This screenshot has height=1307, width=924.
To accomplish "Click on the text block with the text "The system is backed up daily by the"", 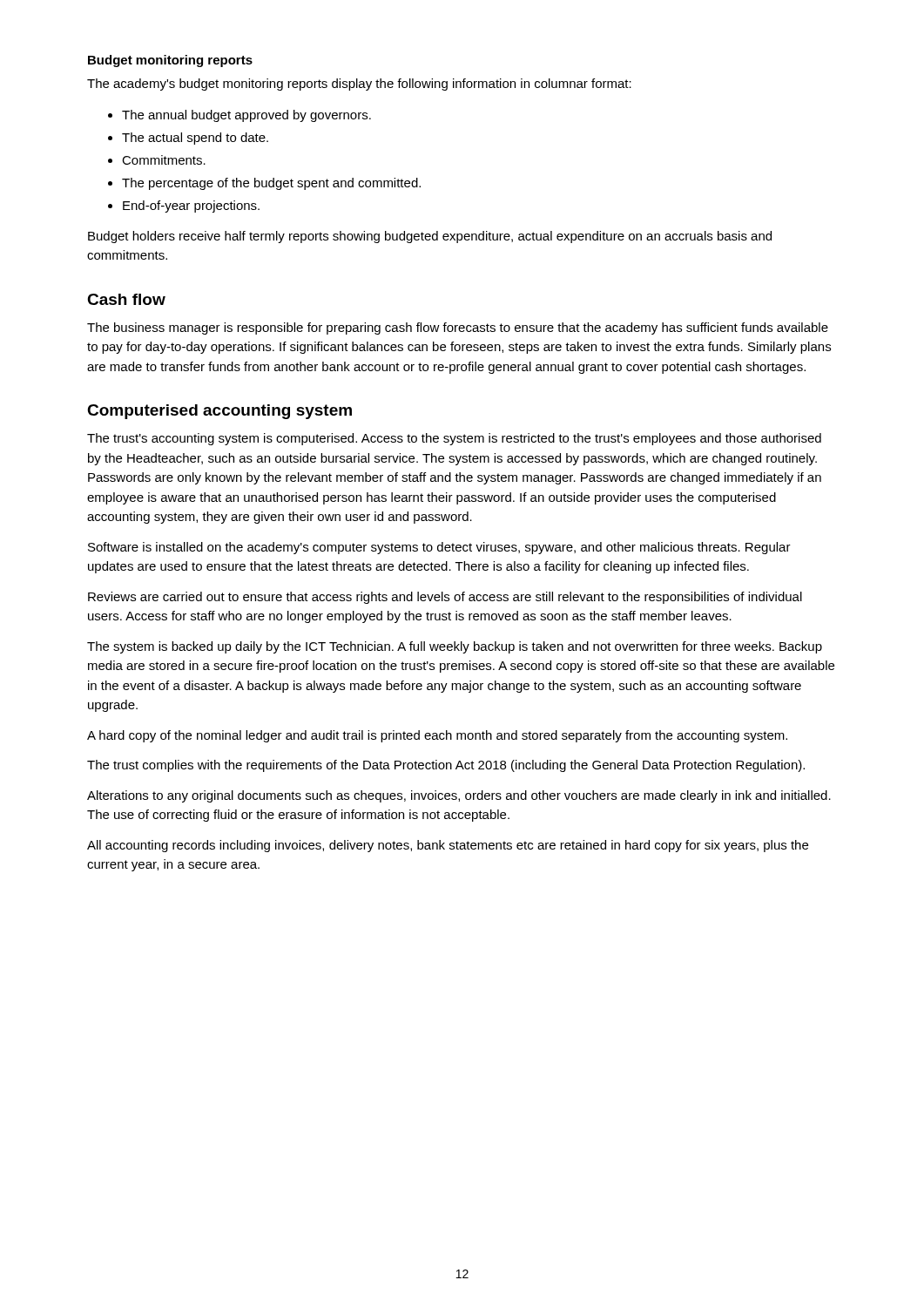I will pyautogui.click(x=462, y=676).
